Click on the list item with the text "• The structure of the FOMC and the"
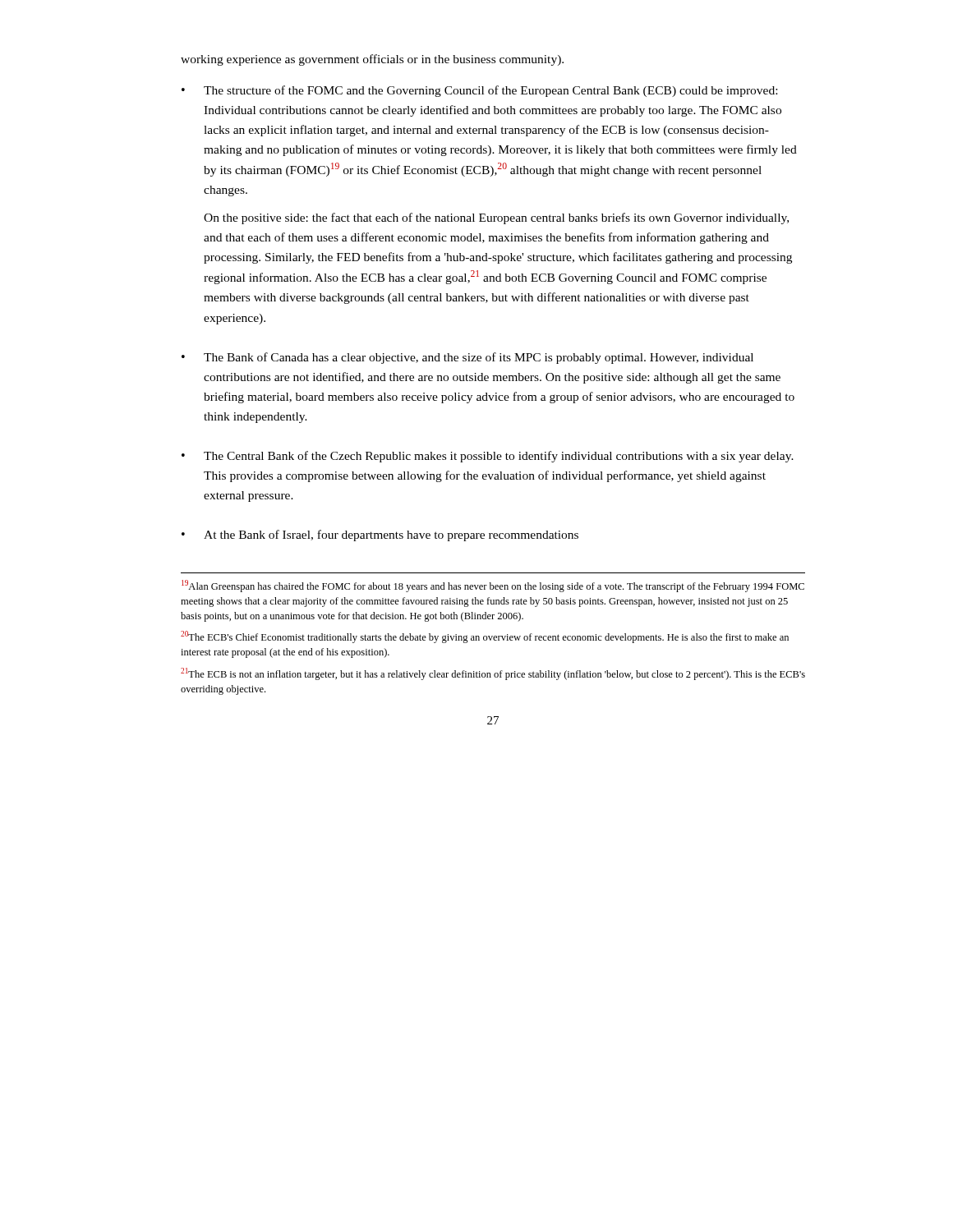The width and height of the screenshot is (953, 1232). tap(493, 208)
